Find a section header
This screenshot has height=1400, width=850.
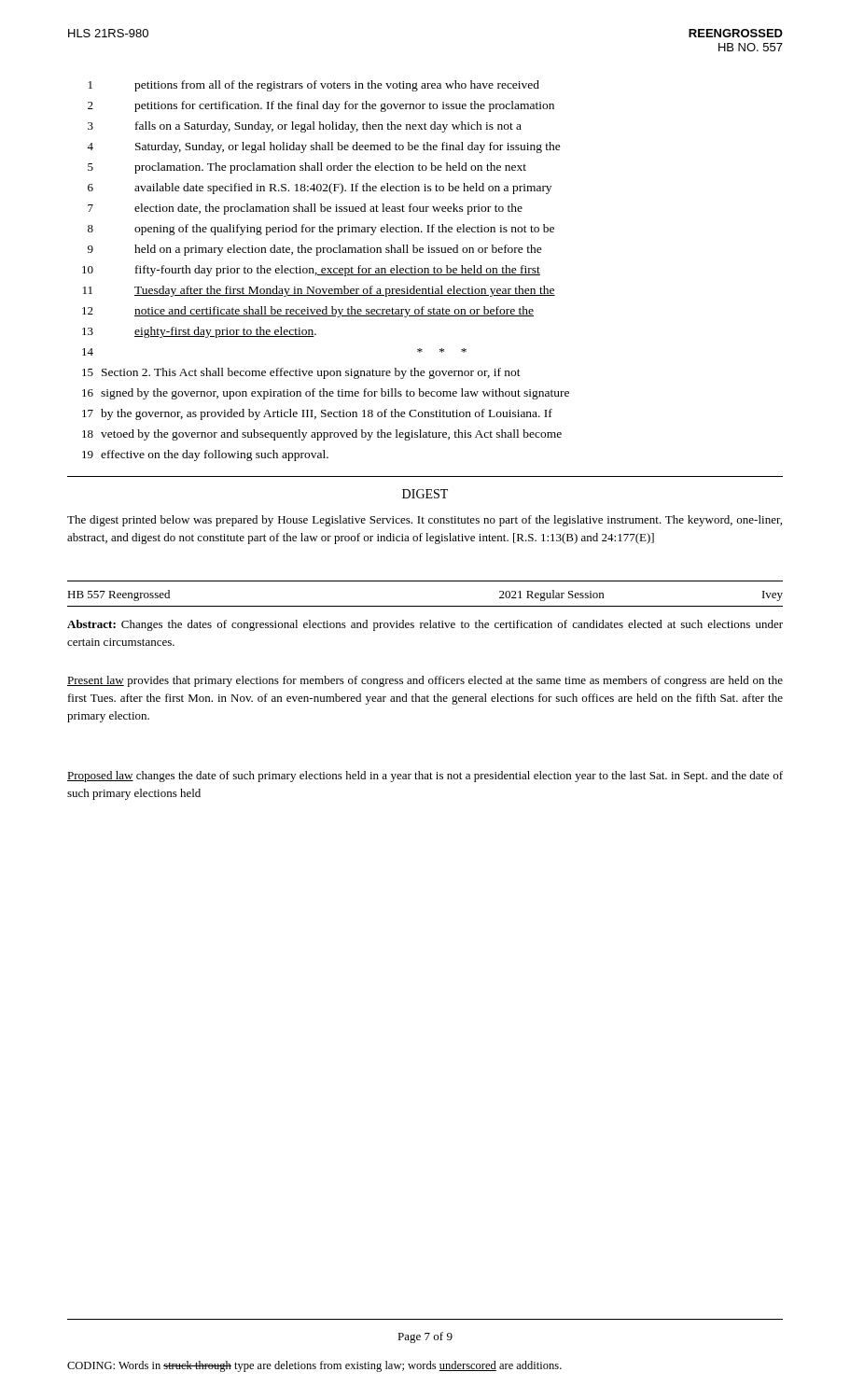[425, 494]
